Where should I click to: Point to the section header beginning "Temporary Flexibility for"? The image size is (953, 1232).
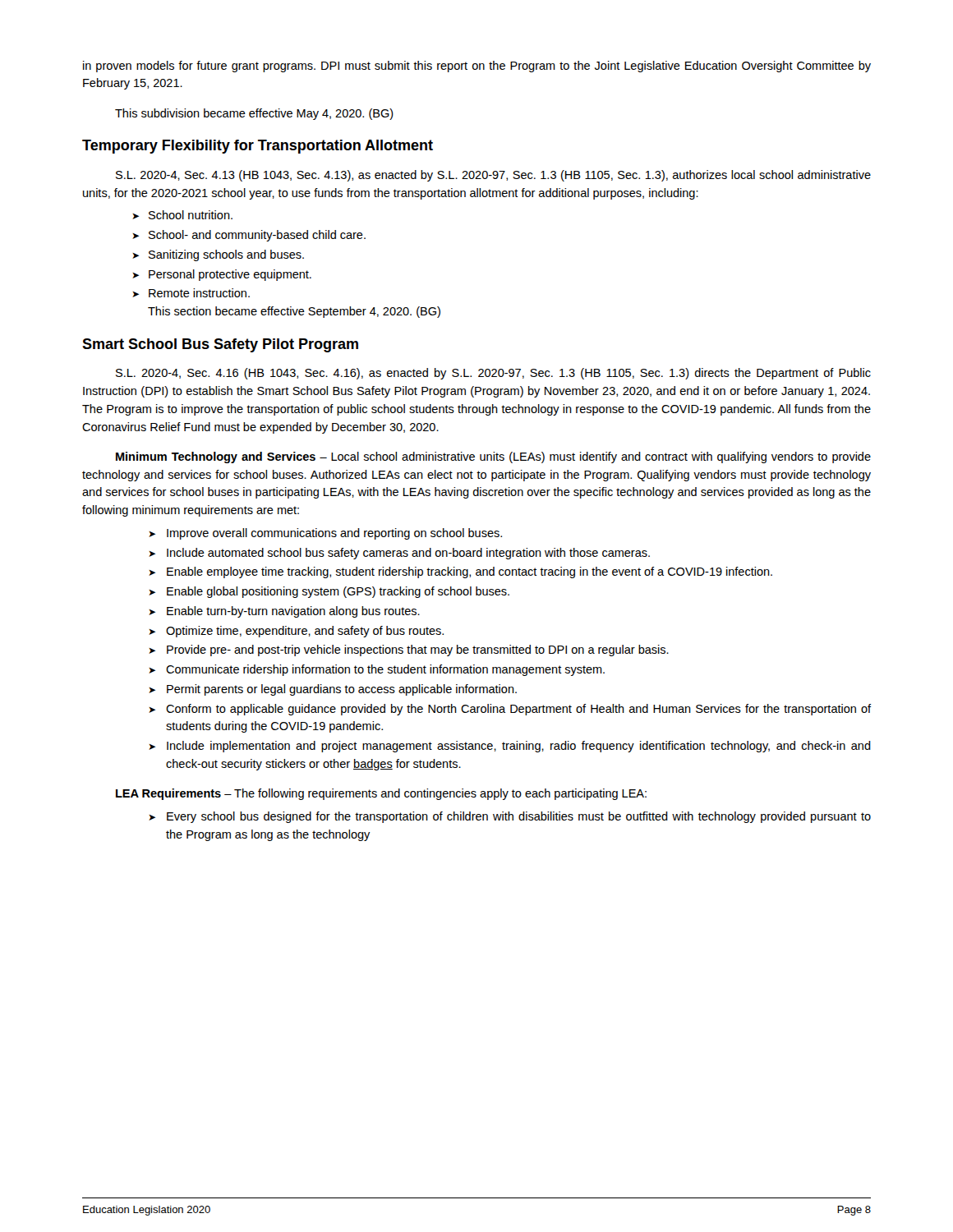tap(258, 146)
